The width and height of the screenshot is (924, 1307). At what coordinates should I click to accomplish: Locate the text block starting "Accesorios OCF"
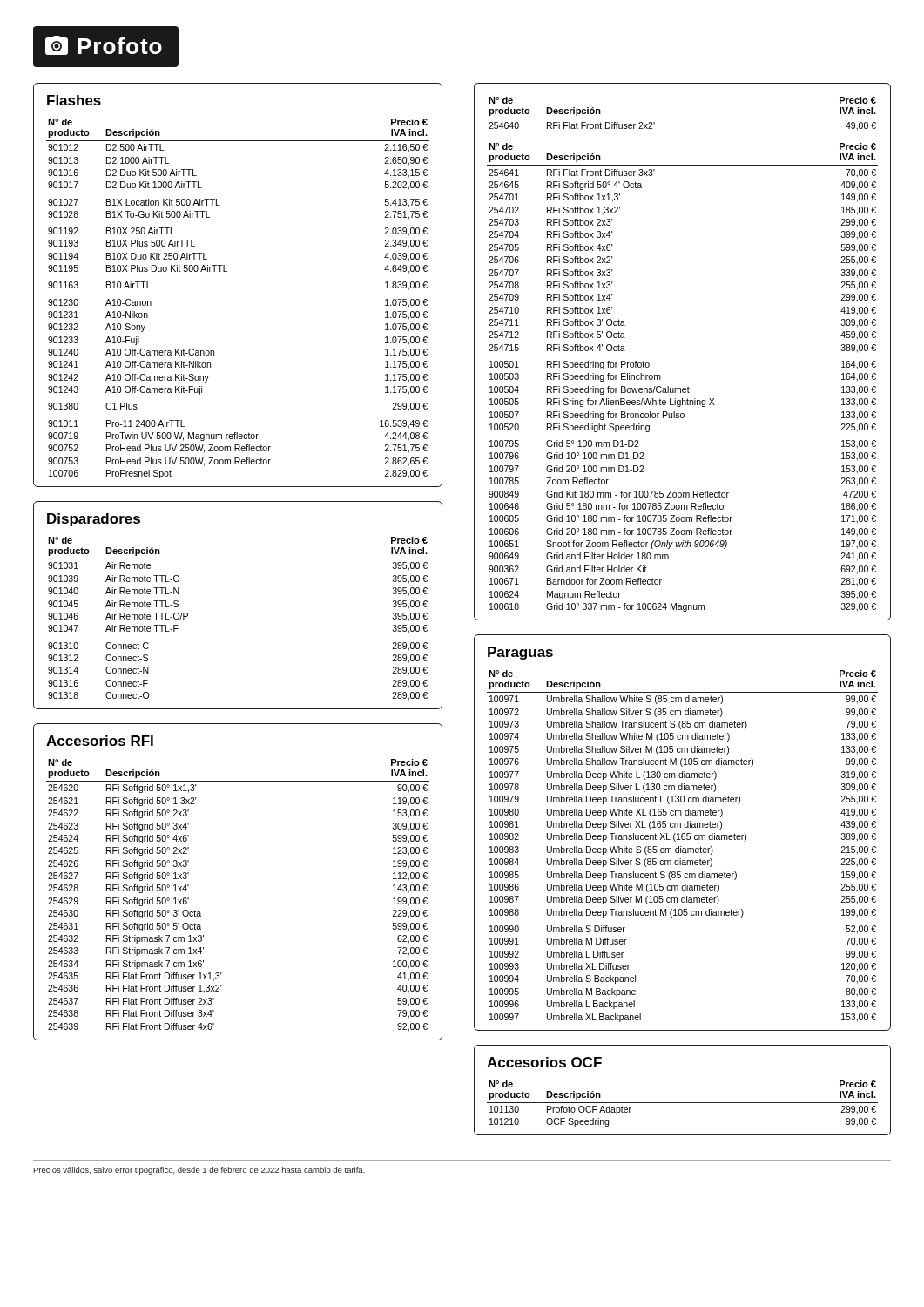point(544,1062)
